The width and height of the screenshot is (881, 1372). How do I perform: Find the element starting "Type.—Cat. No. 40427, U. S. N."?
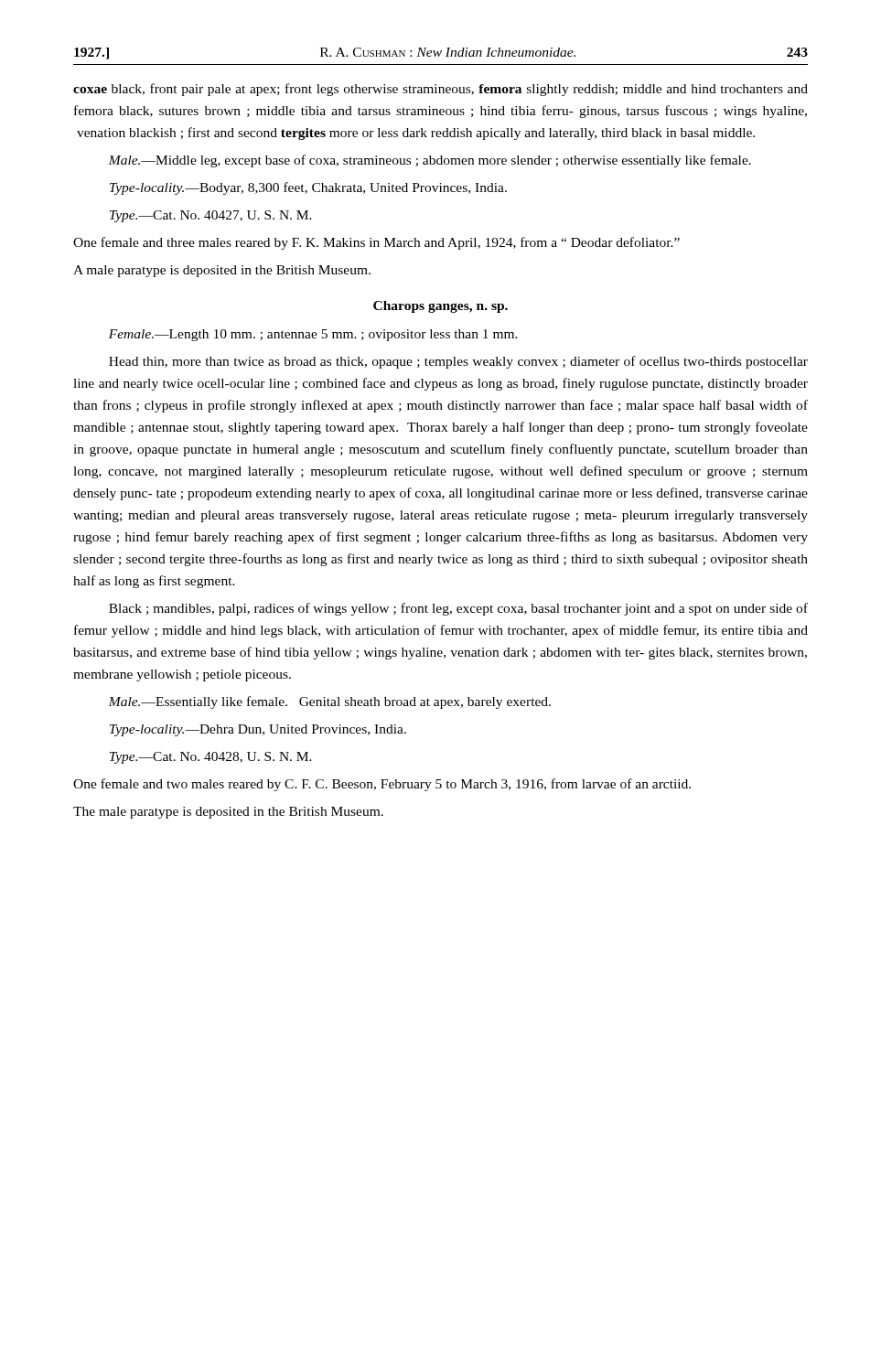[211, 216]
